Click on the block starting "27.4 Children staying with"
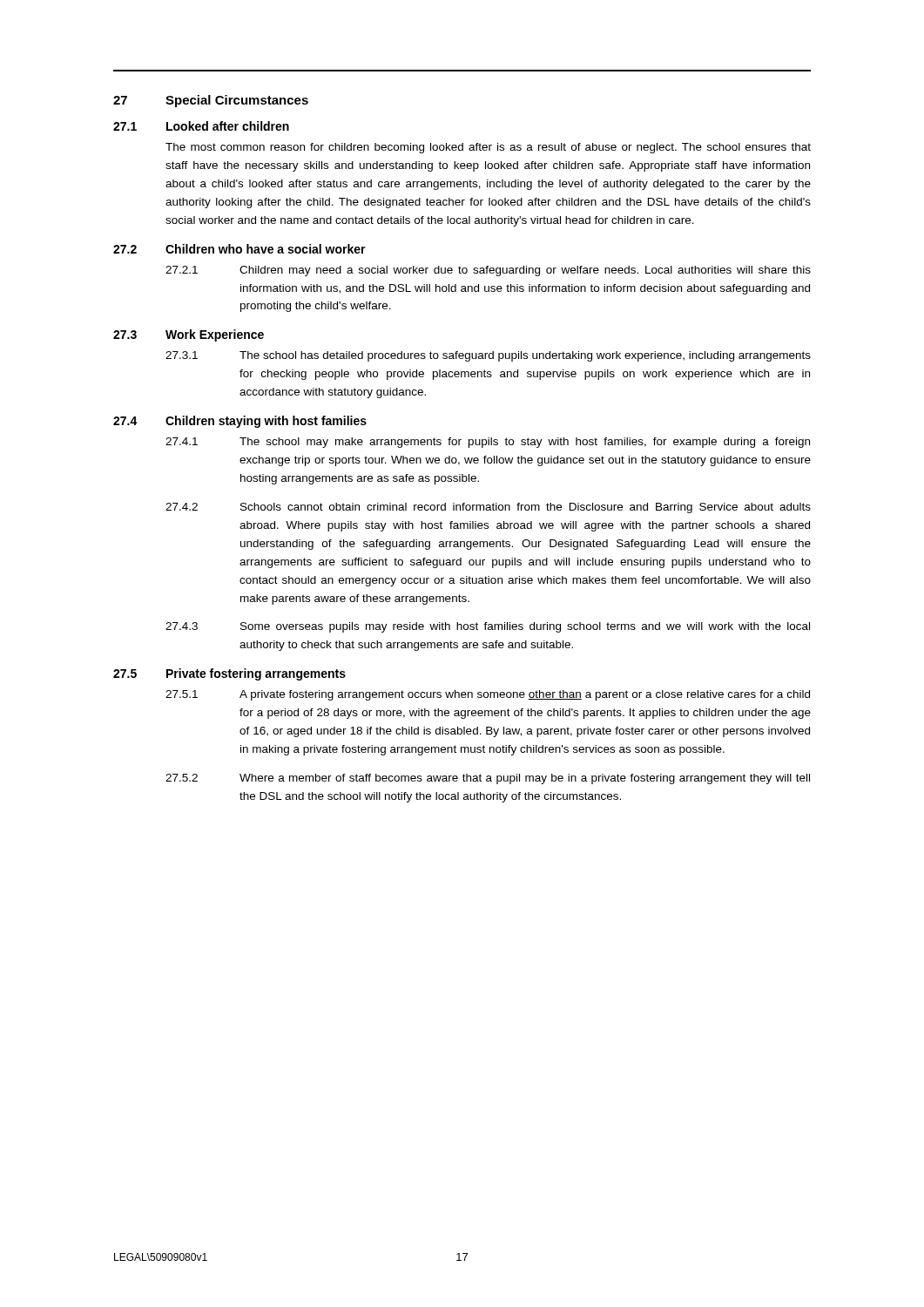 click(240, 422)
